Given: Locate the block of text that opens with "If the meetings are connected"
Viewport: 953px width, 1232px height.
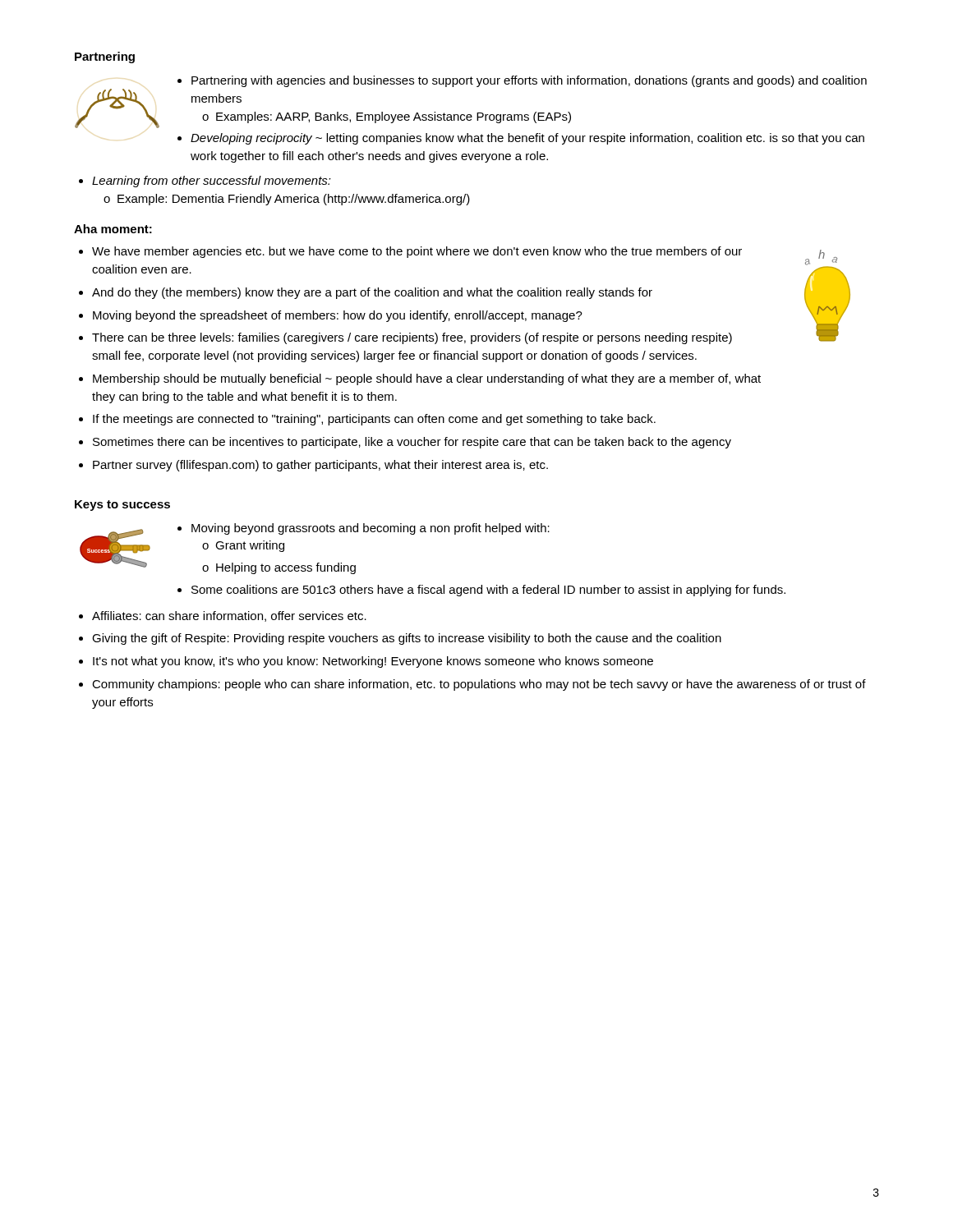Looking at the screenshot, I should click(374, 419).
